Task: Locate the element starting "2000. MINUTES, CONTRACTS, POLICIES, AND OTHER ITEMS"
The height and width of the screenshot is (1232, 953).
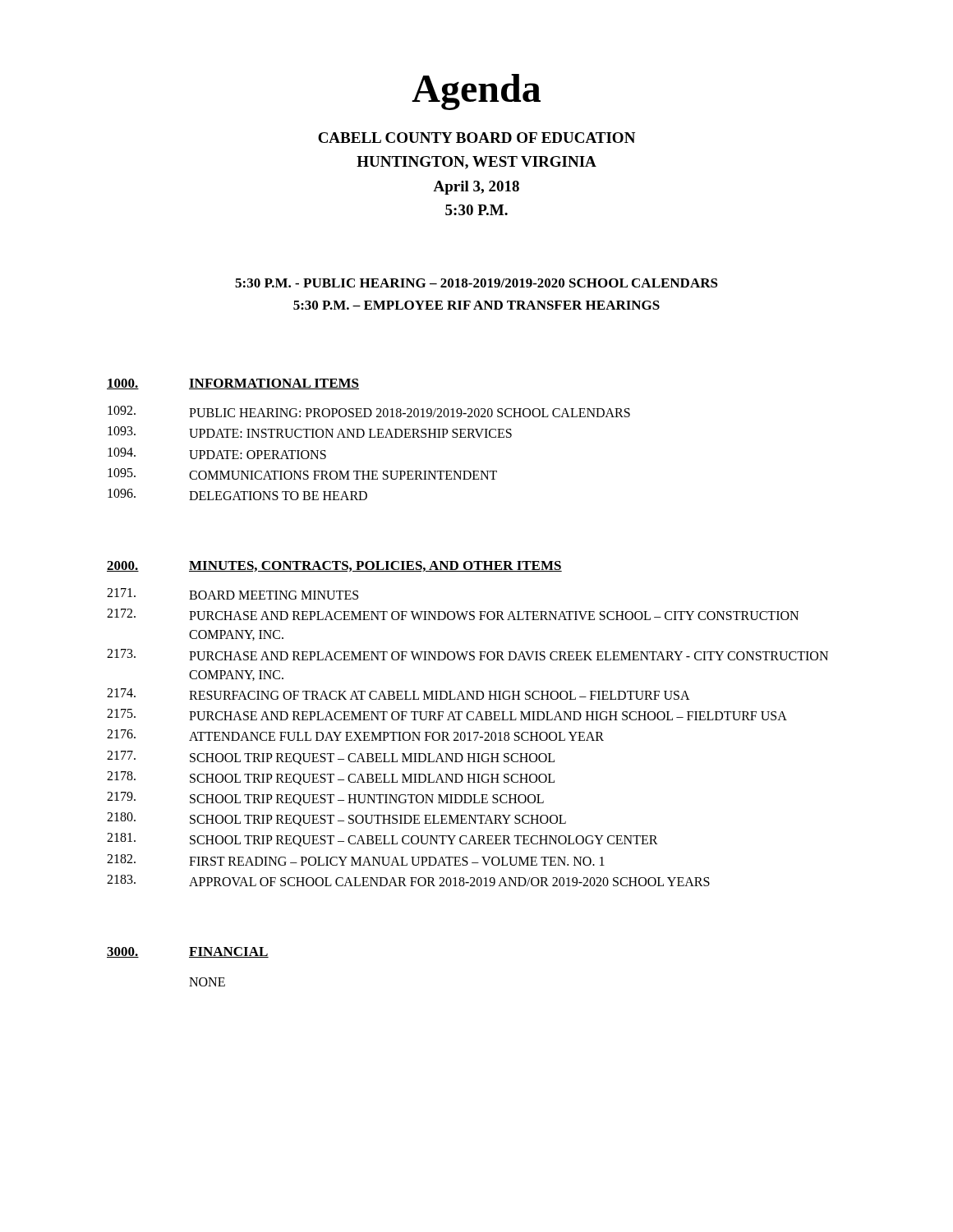Action: (334, 566)
